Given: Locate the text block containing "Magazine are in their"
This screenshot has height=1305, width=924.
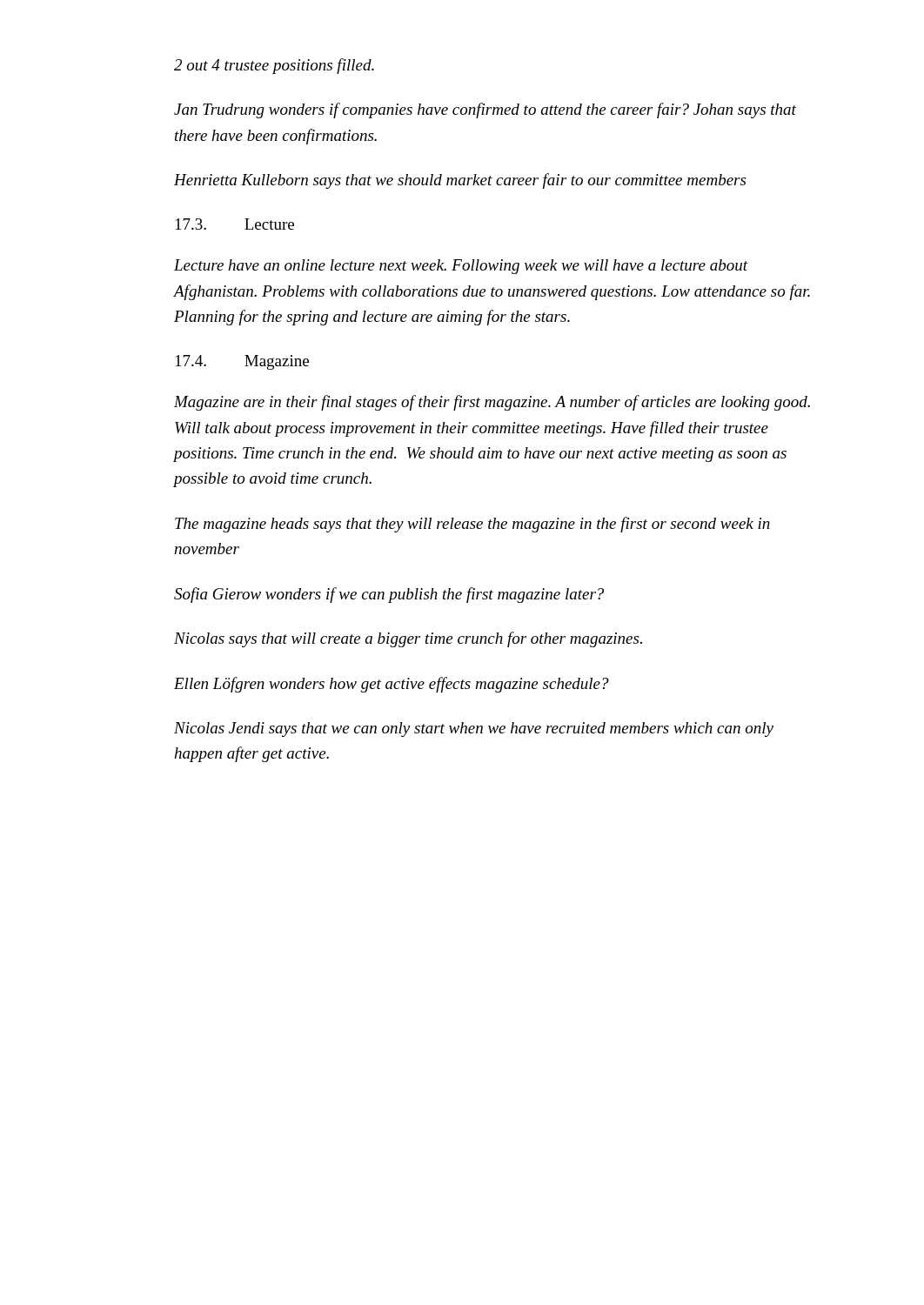Looking at the screenshot, I should (x=493, y=440).
